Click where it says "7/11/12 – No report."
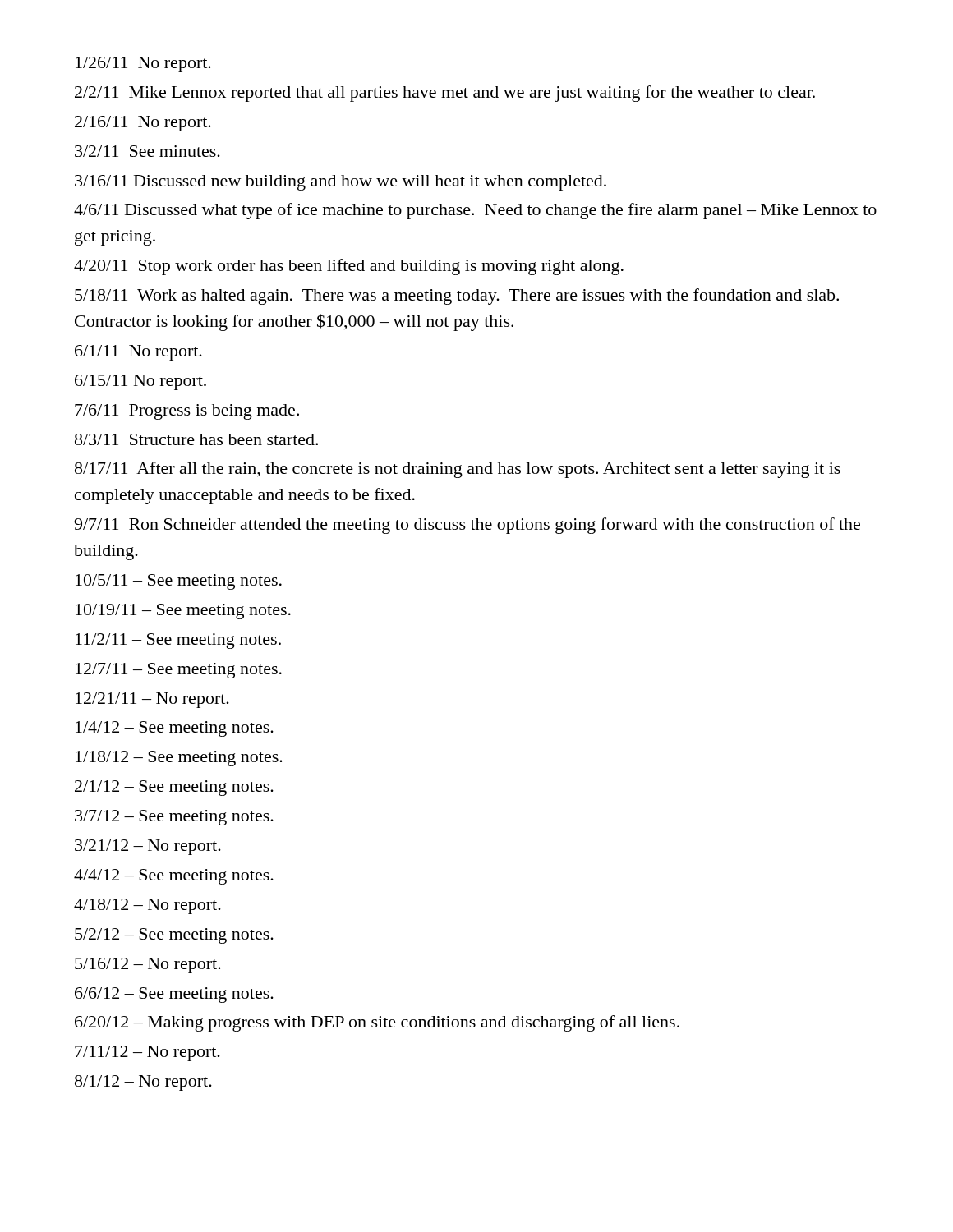Screen dimensions: 1232x953 pyautogui.click(x=147, y=1051)
